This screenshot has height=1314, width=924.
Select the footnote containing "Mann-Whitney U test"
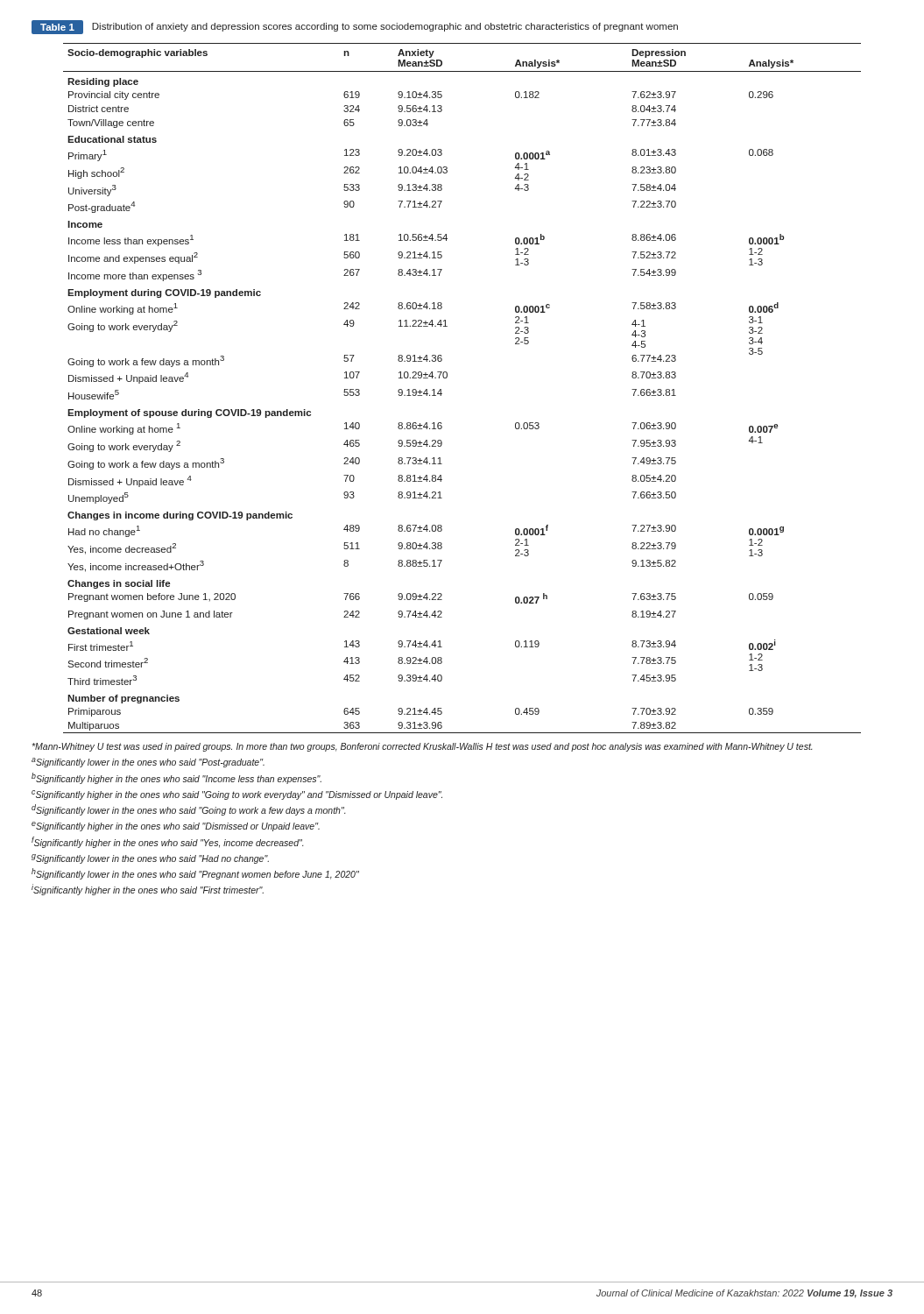click(x=422, y=747)
